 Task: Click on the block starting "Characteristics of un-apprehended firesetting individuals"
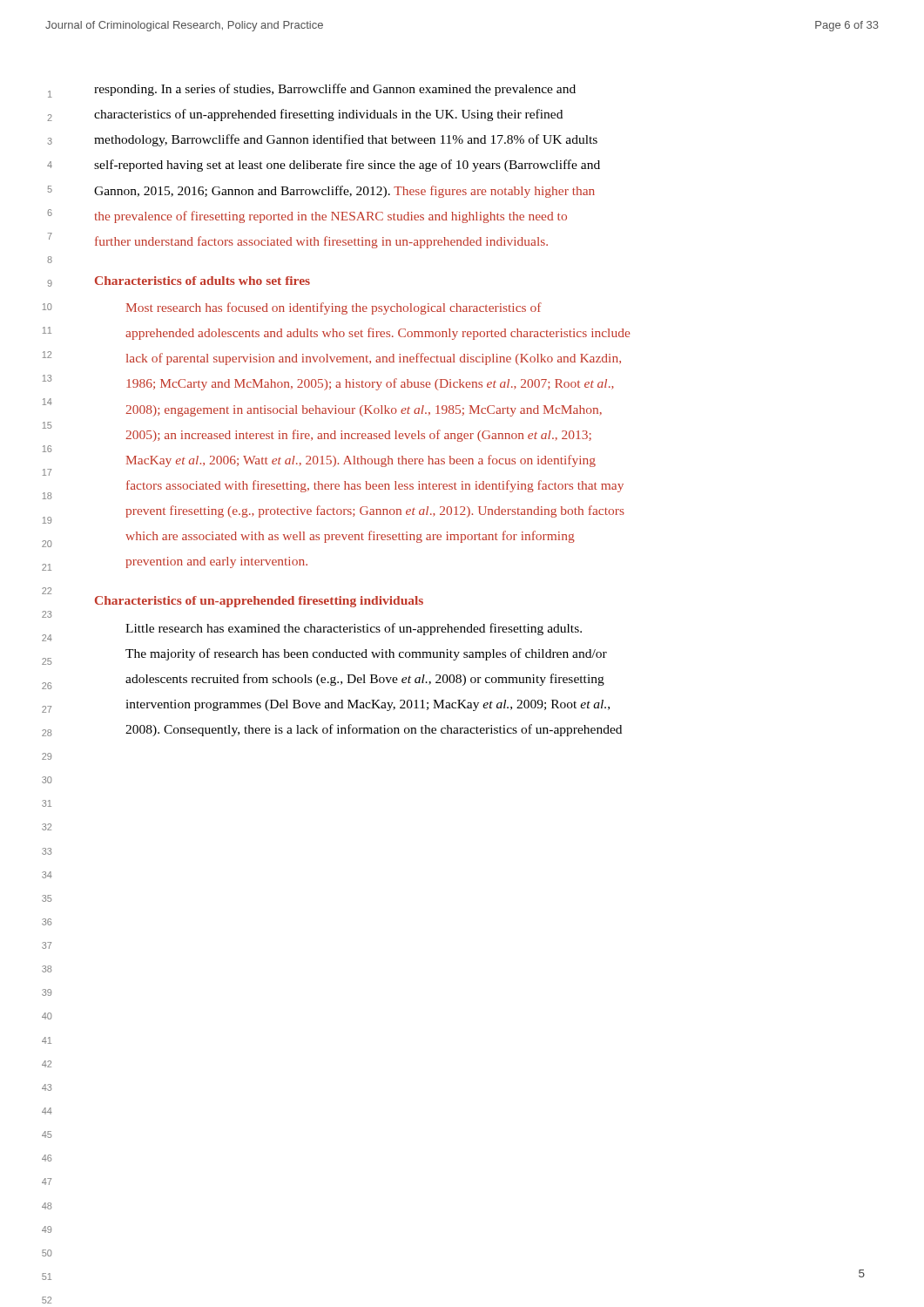(259, 600)
